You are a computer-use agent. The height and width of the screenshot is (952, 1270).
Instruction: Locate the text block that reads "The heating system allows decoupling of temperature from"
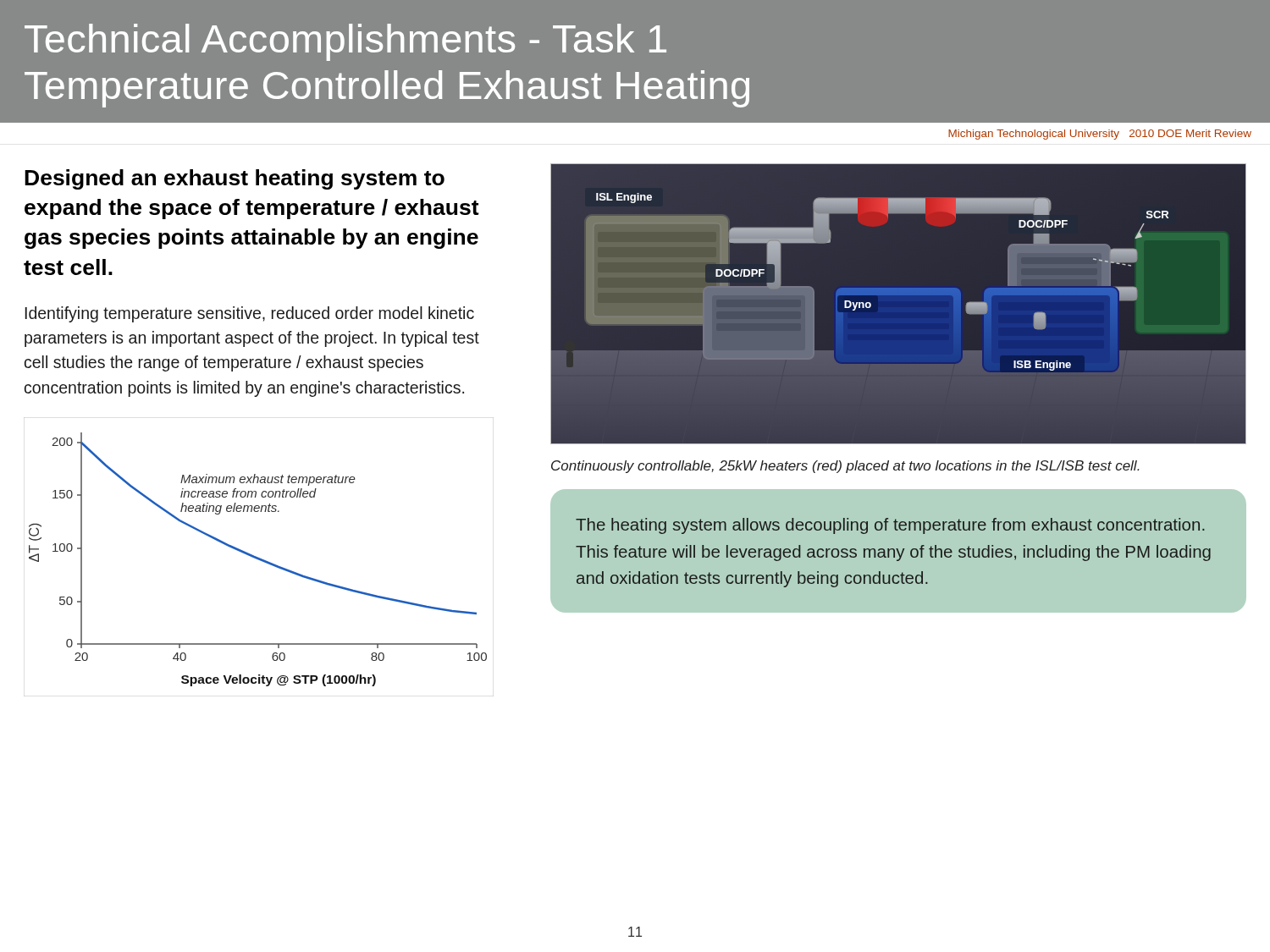894,551
